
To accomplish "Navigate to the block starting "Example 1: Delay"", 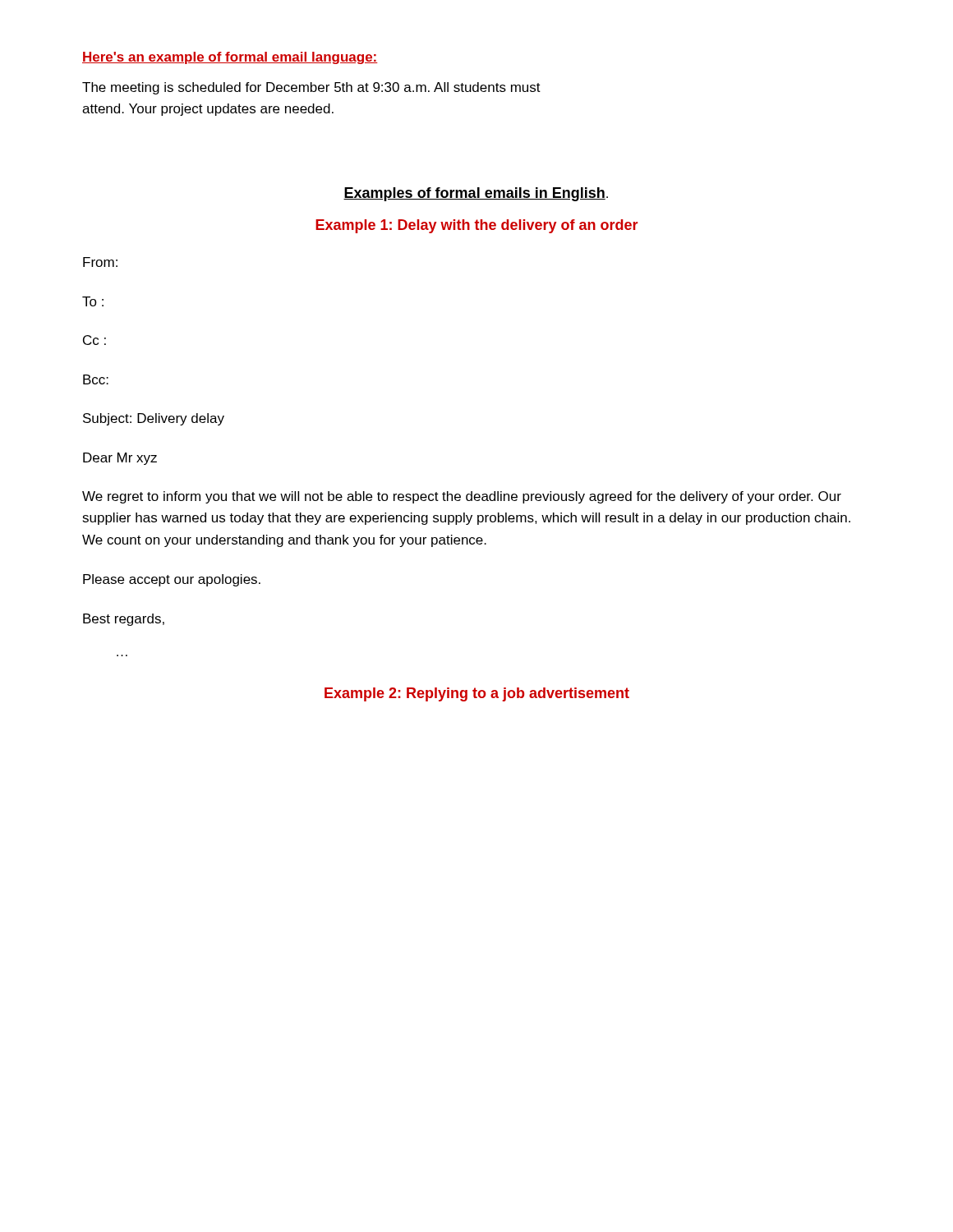I will pos(476,225).
